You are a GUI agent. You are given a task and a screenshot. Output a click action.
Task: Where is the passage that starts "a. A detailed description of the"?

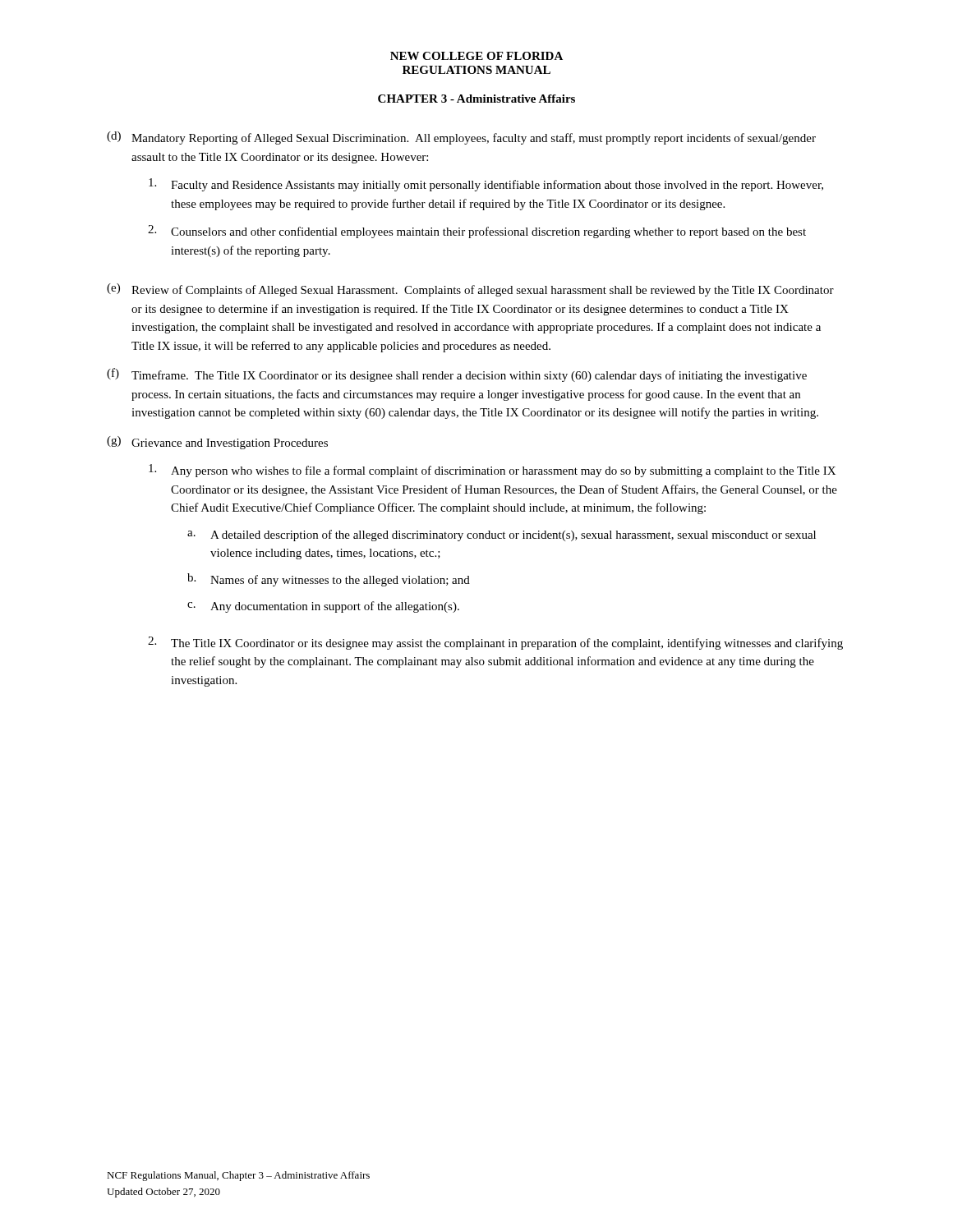(517, 544)
